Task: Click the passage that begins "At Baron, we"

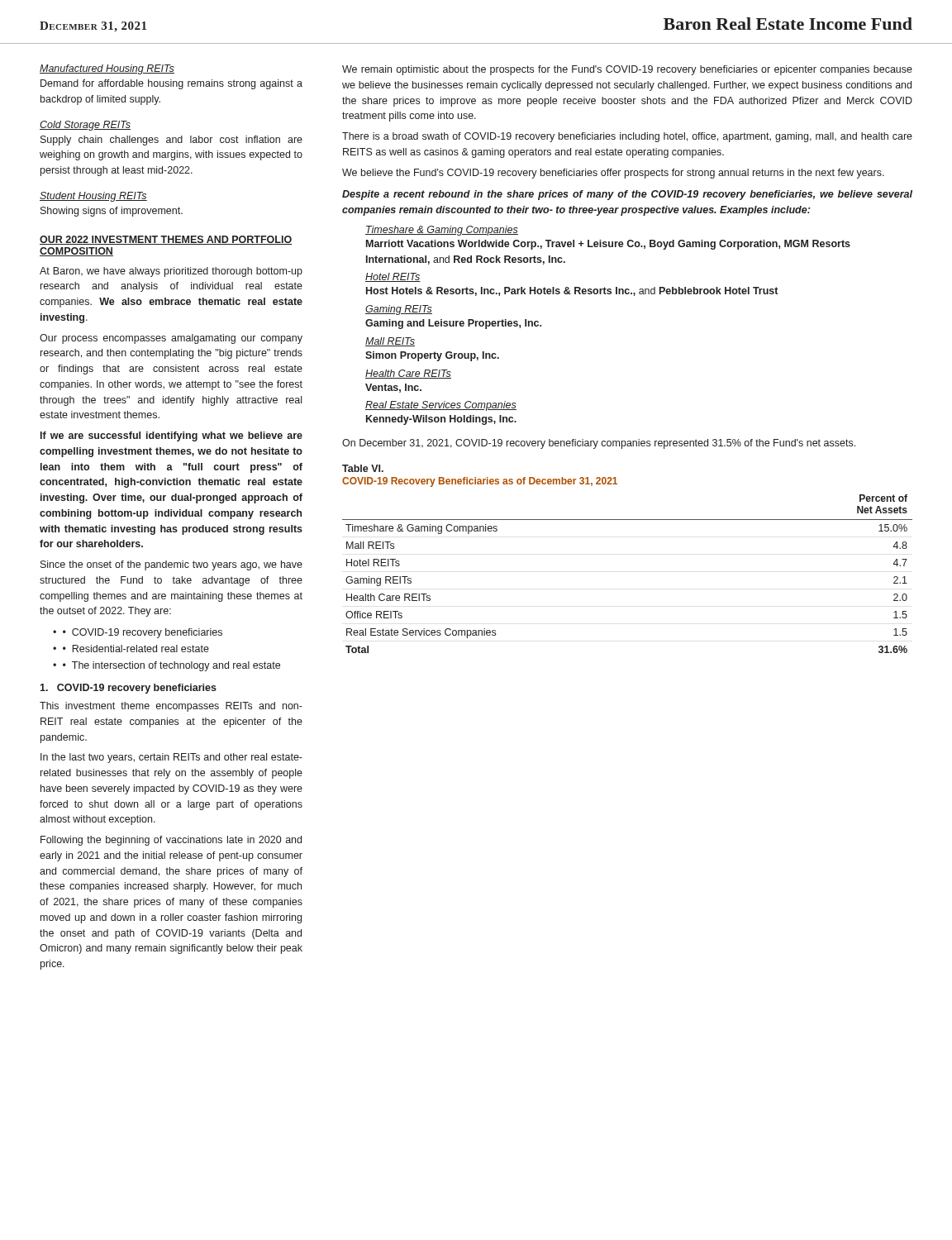Action: click(171, 294)
